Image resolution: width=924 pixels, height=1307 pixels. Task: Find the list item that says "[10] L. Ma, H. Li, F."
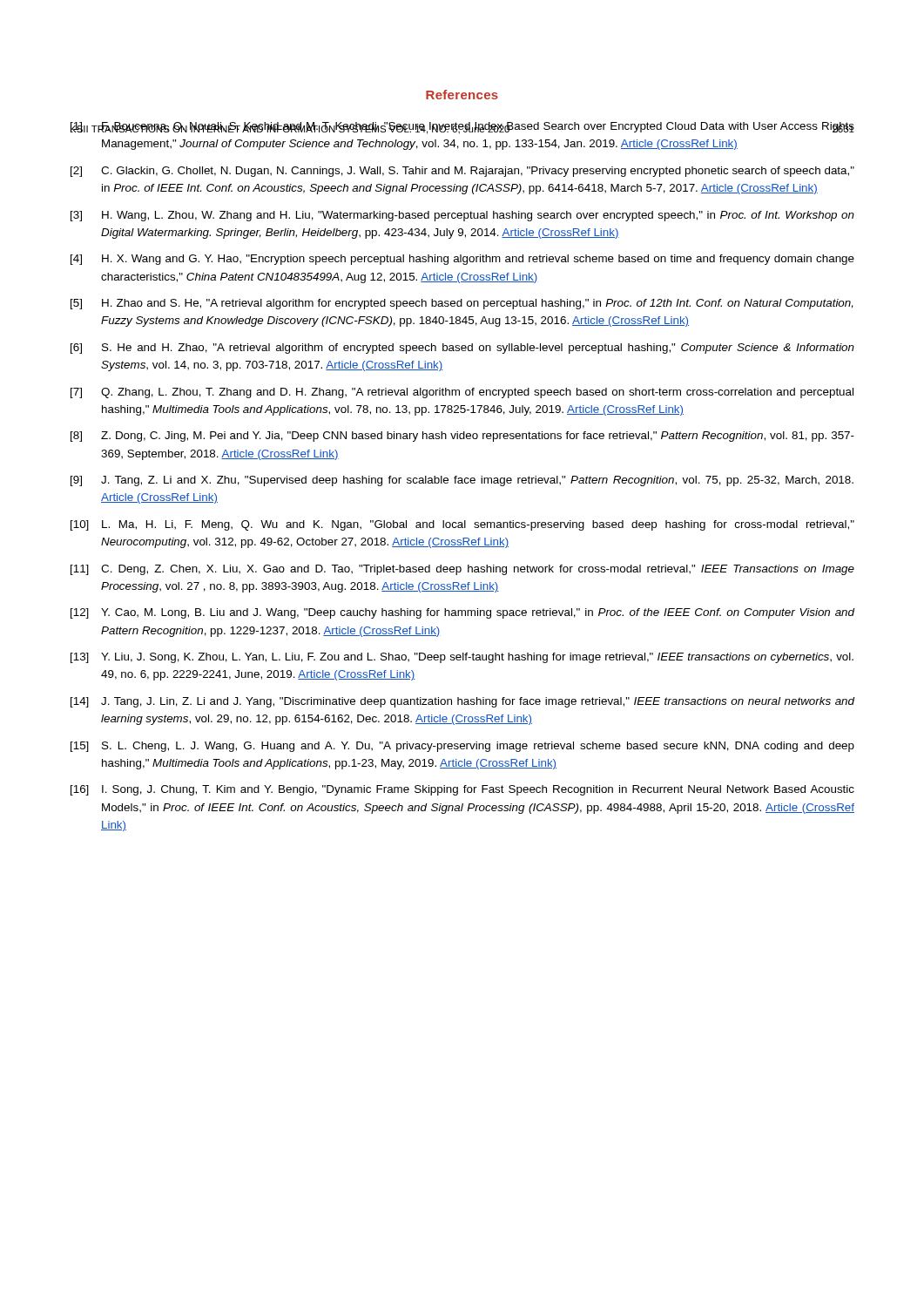[x=462, y=533]
